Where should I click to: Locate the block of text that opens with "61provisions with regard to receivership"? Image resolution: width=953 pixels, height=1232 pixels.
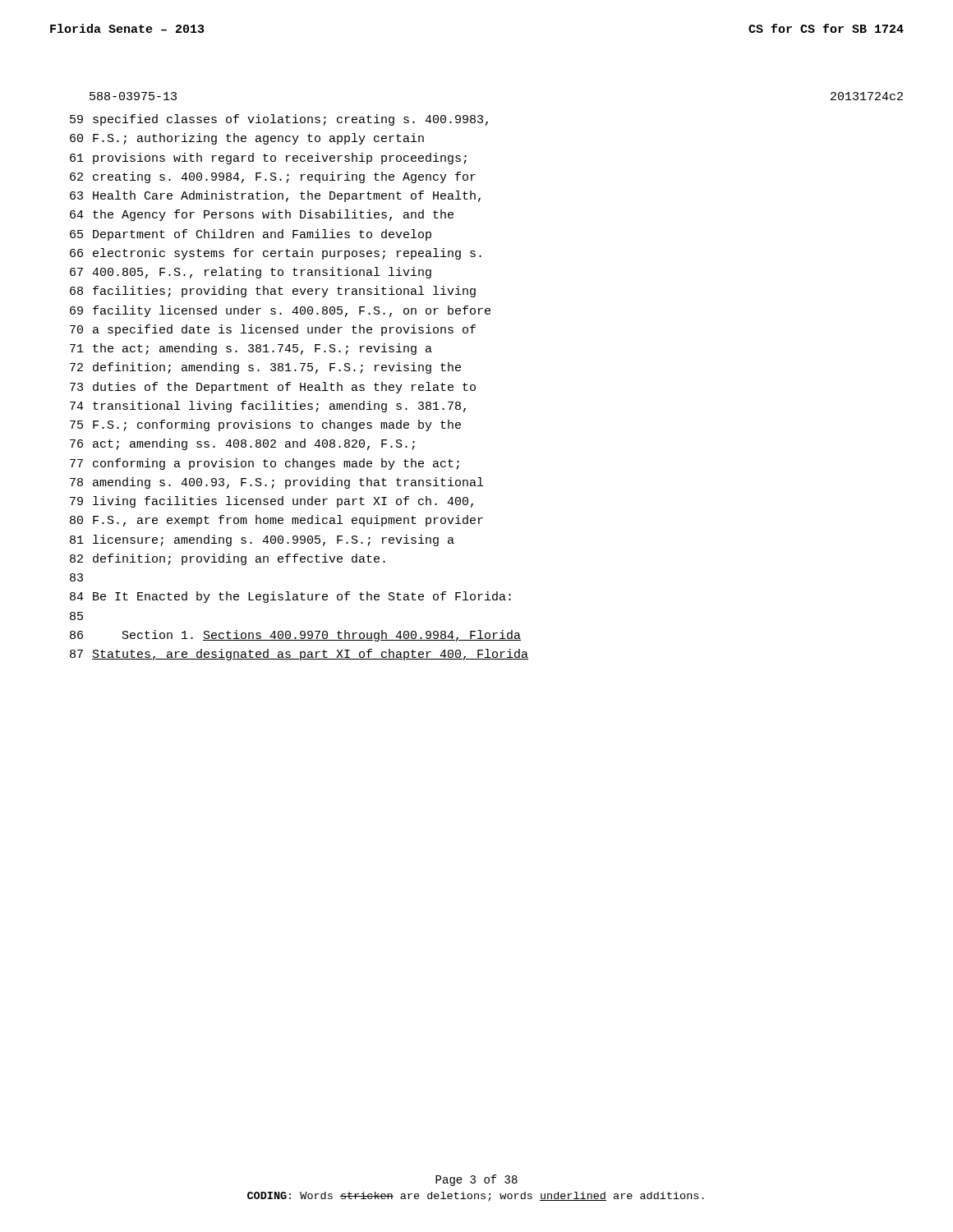[x=259, y=159]
